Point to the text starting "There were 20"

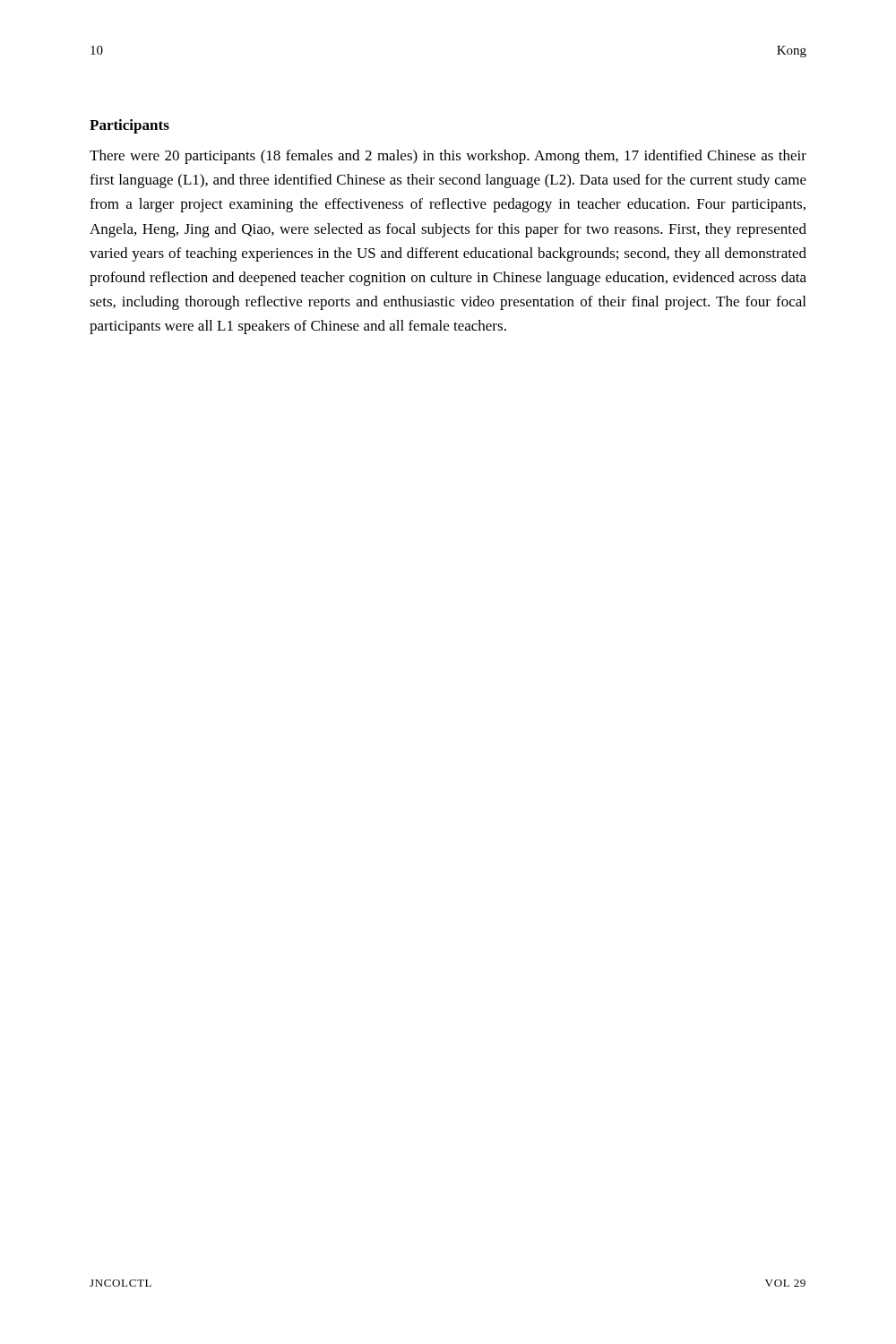tap(448, 241)
